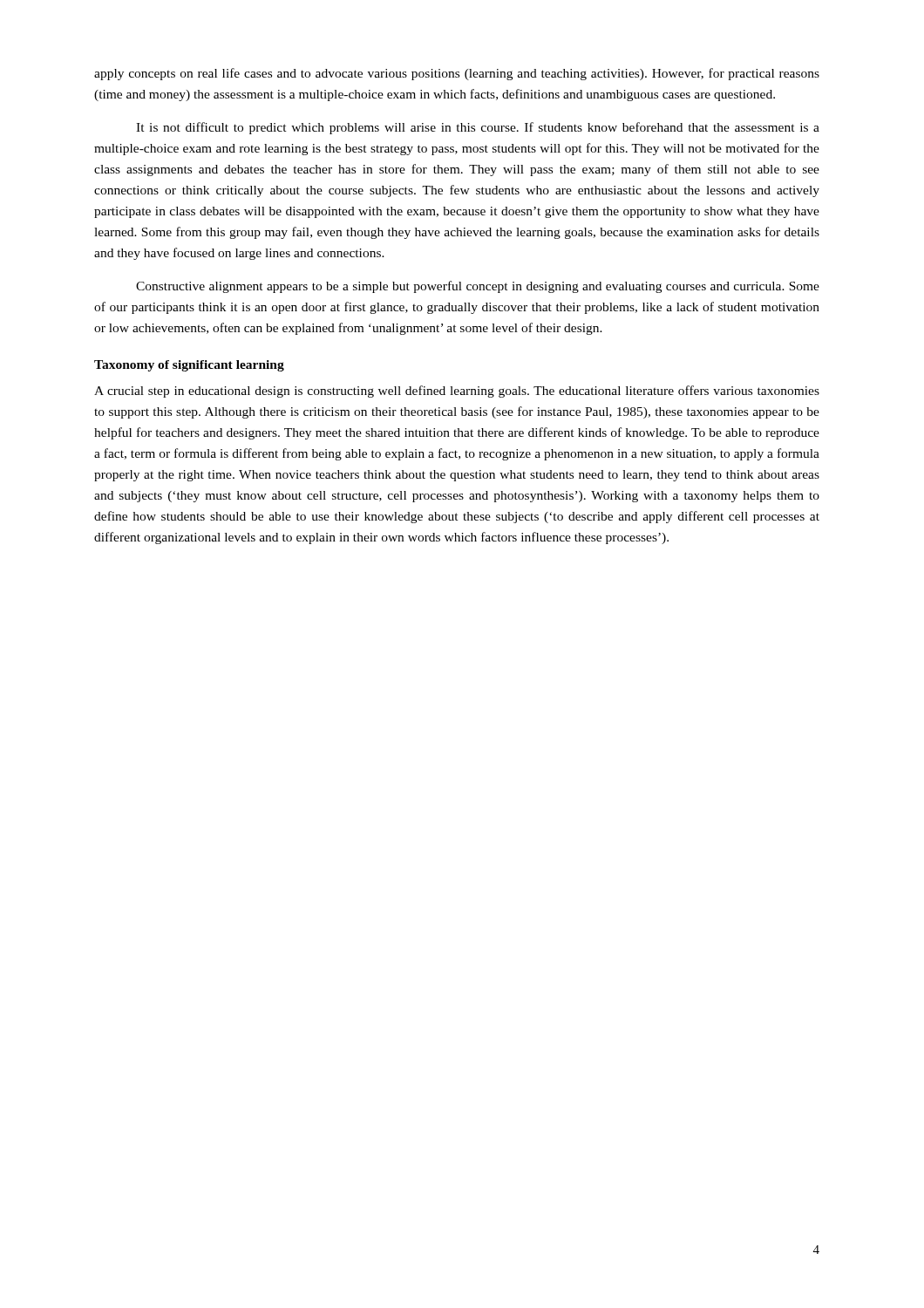The height and width of the screenshot is (1308, 924).
Task: Locate the block of text that opens with "It is not difficult to predict"
Action: pos(457,190)
